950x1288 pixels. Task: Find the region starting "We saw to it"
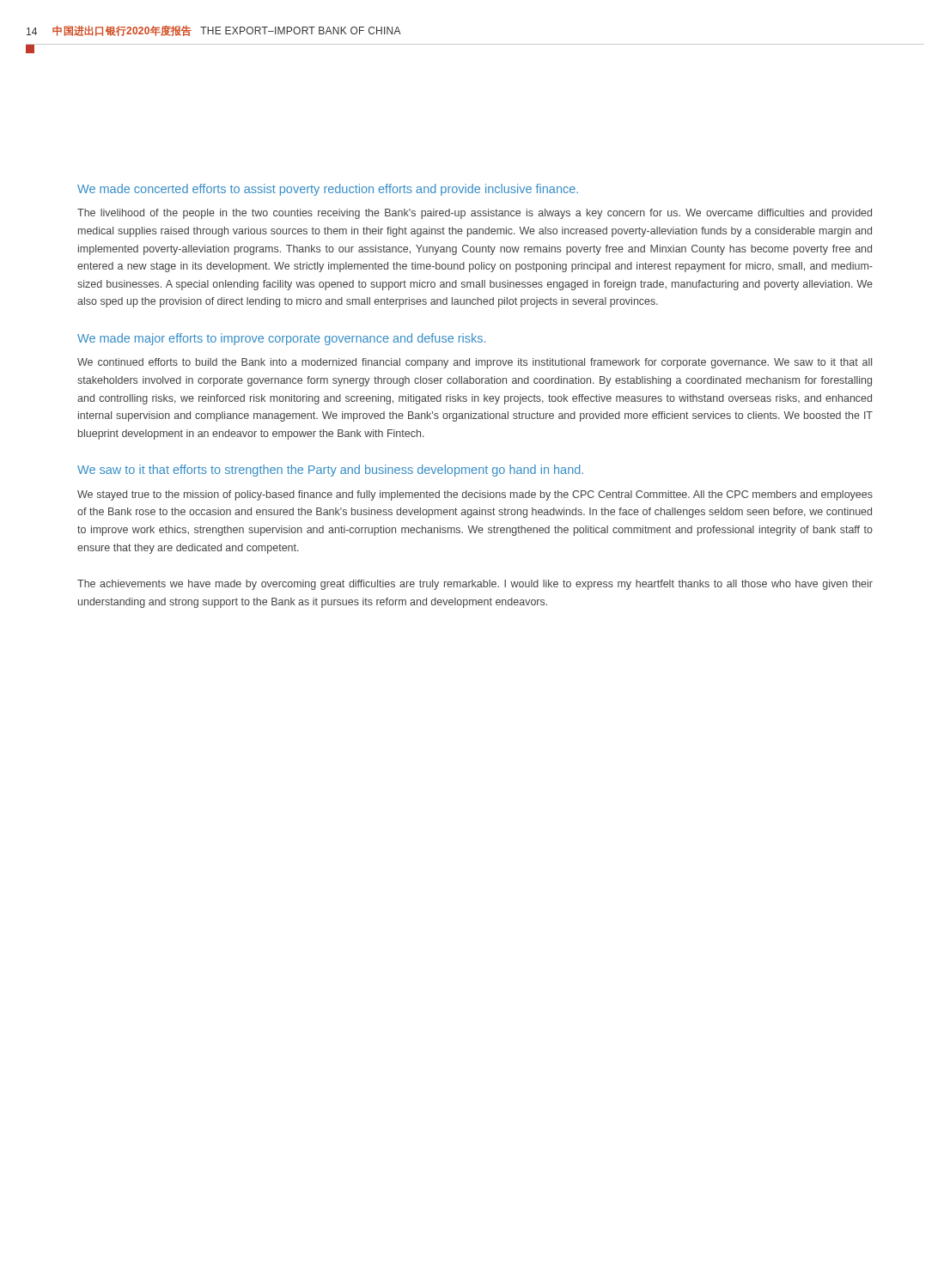(x=331, y=470)
